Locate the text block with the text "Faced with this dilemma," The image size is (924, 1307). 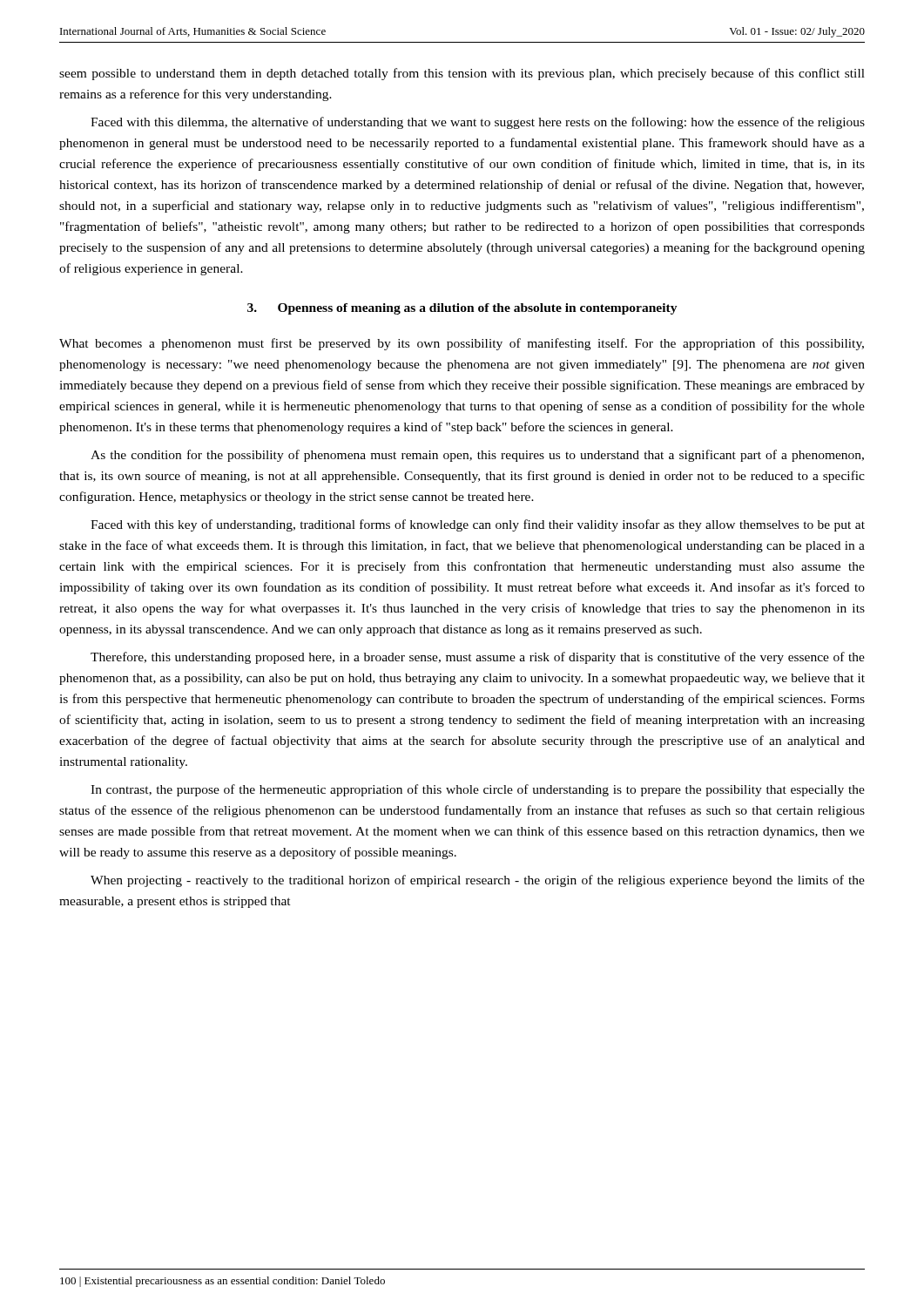tap(462, 195)
